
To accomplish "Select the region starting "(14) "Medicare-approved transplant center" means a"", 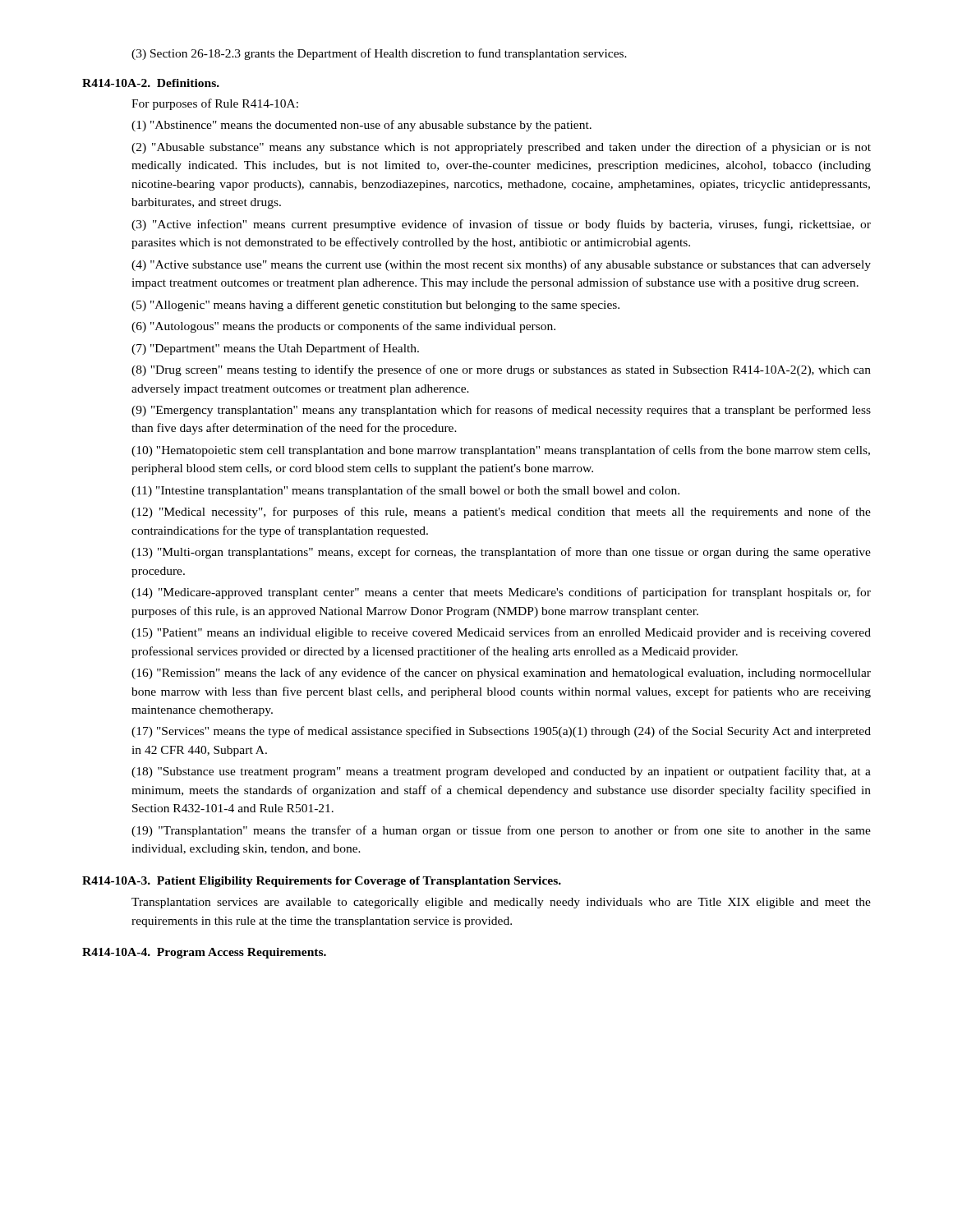I will (x=501, y=601).
